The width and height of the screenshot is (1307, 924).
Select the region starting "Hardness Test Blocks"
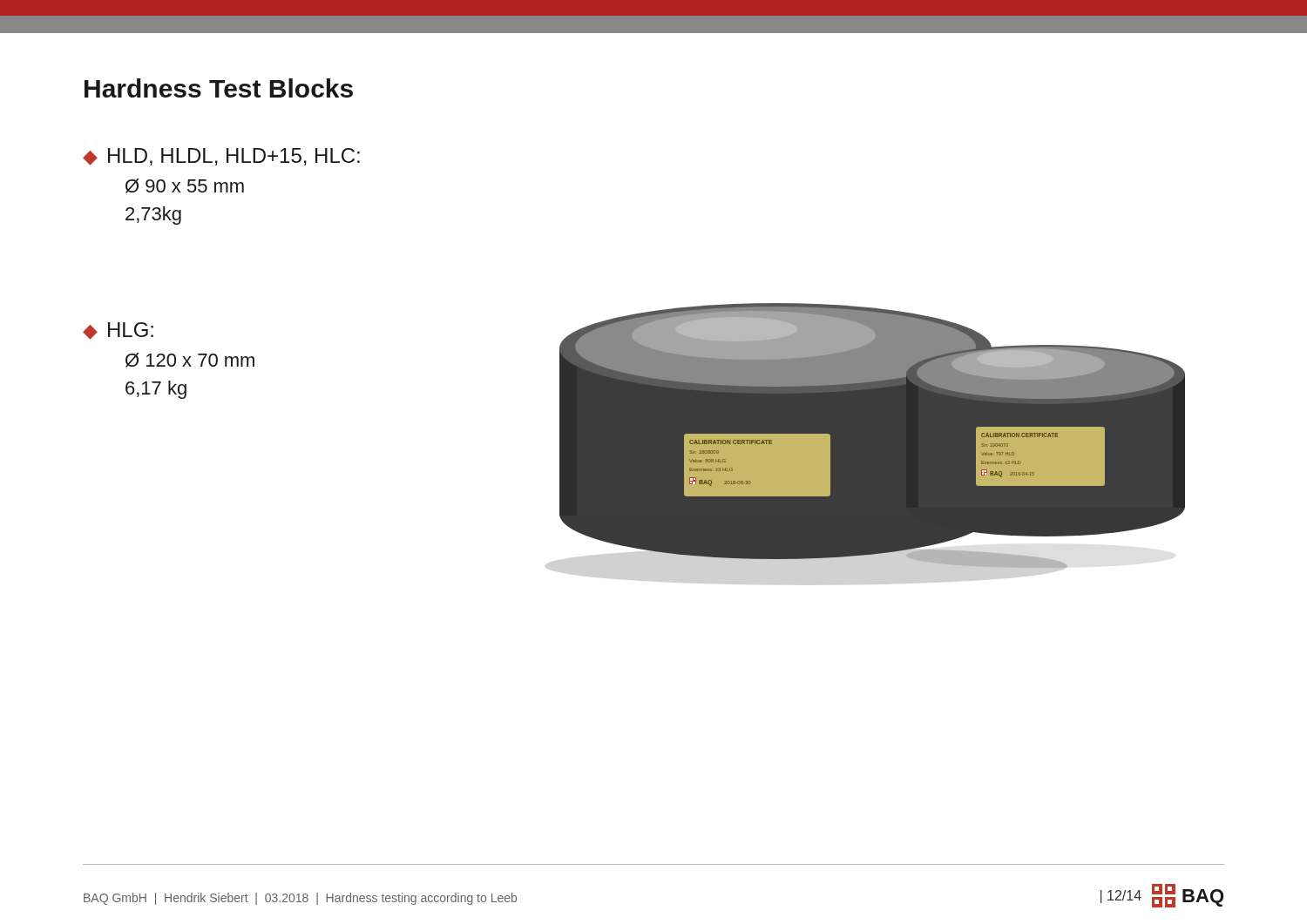tap(301, 89)
